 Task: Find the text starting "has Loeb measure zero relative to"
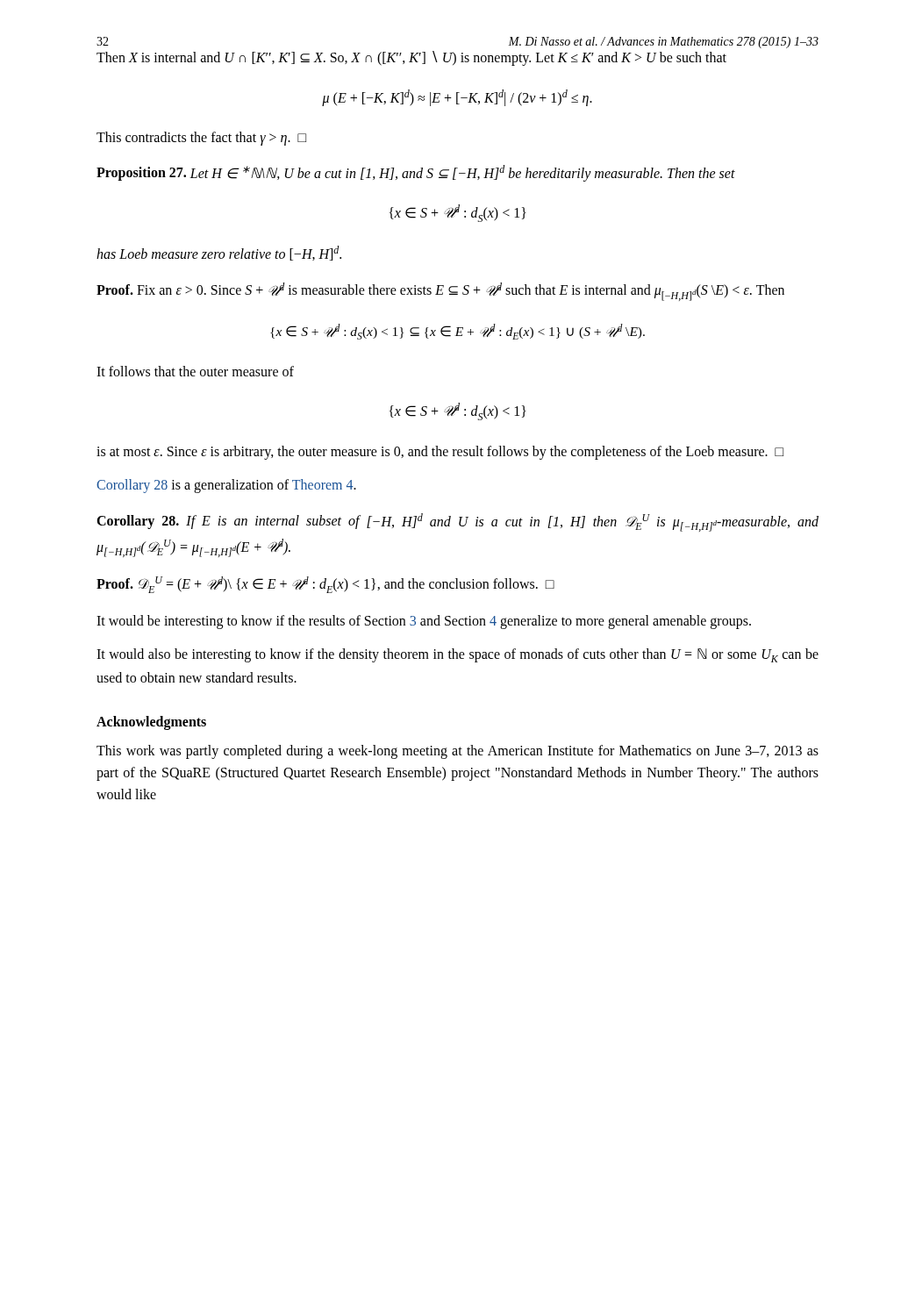click(219, 253)
